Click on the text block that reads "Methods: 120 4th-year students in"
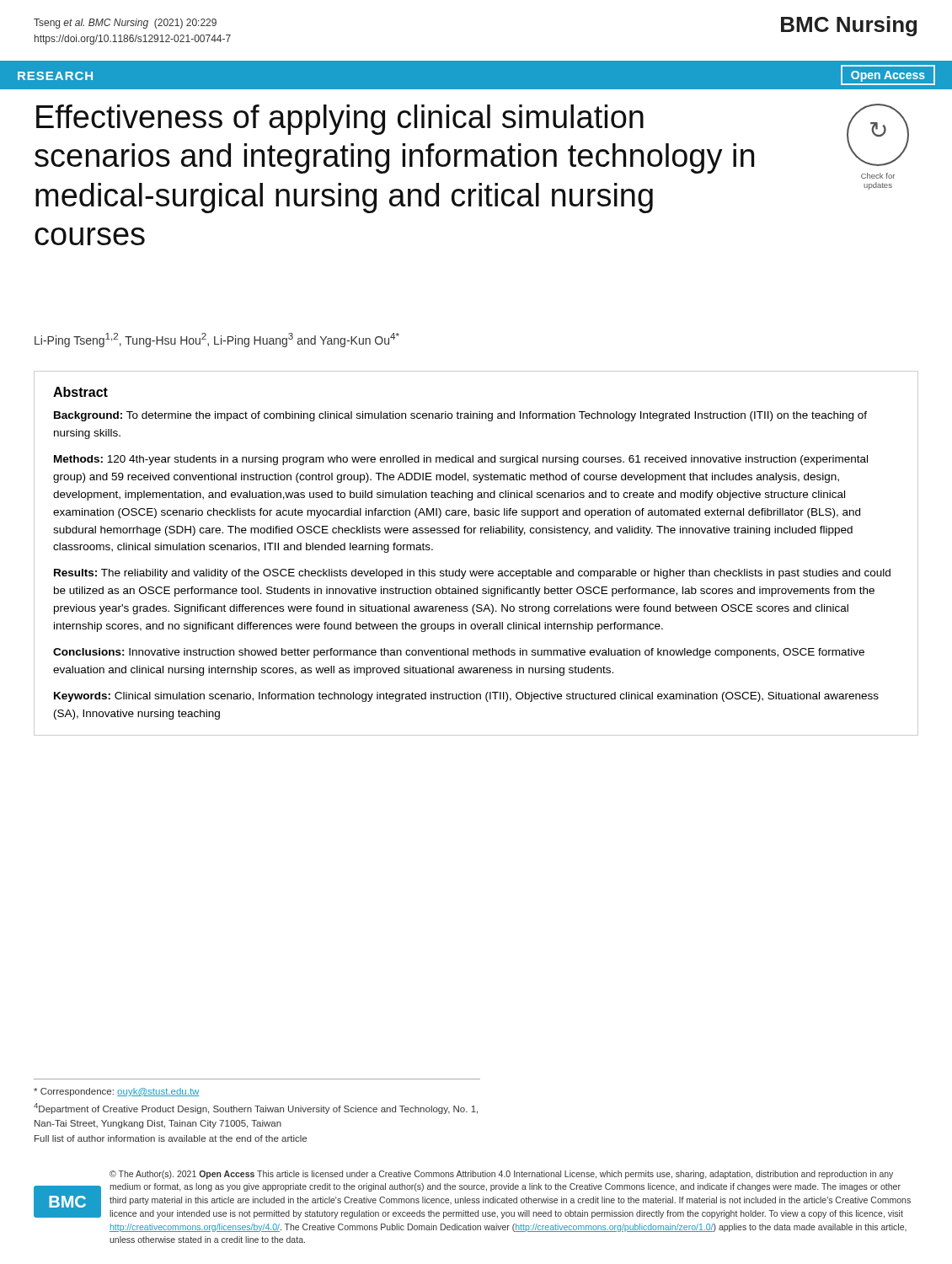 [461, 503]
